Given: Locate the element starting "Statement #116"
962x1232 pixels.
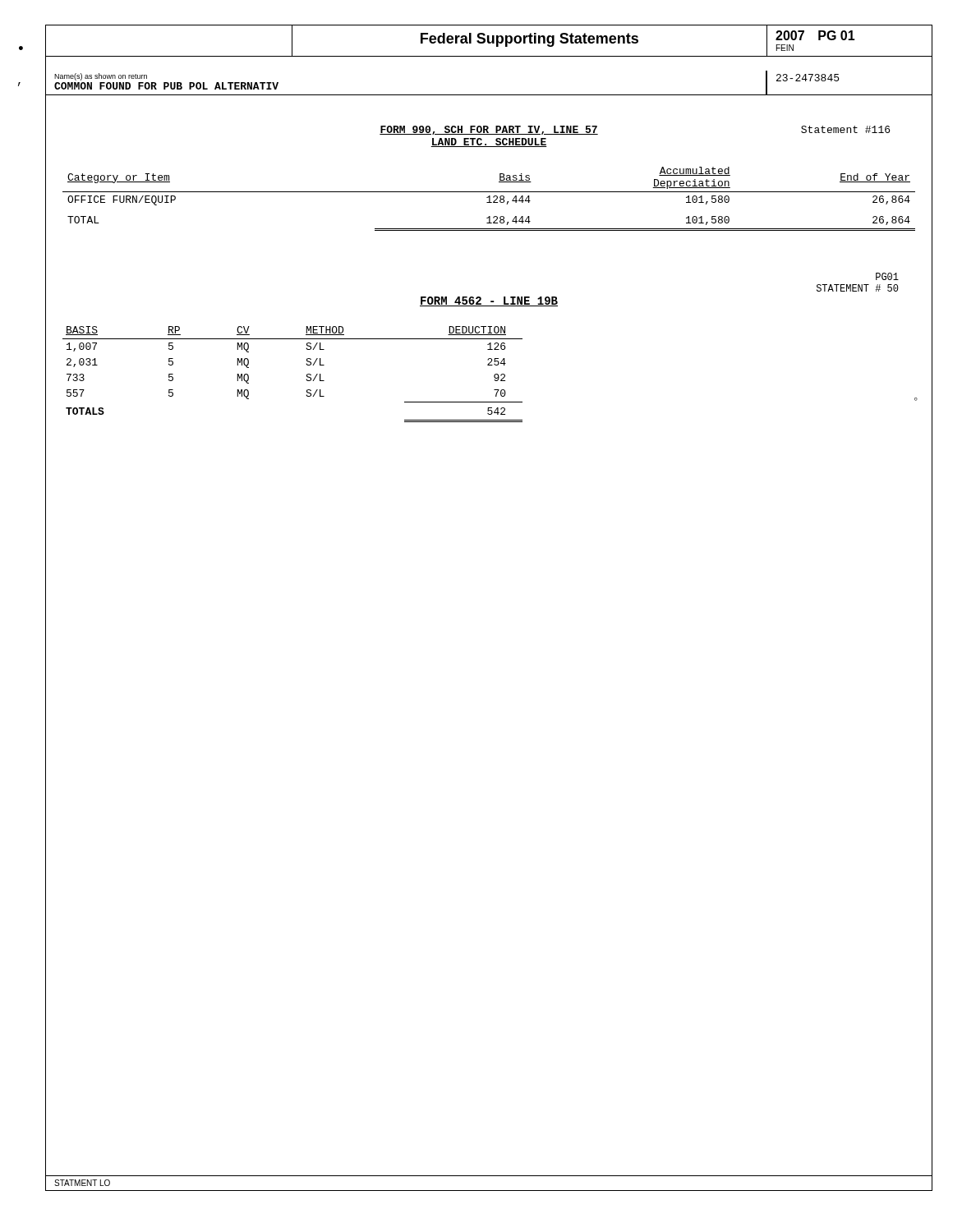Looking at the screenshot, I should point(846,130).
